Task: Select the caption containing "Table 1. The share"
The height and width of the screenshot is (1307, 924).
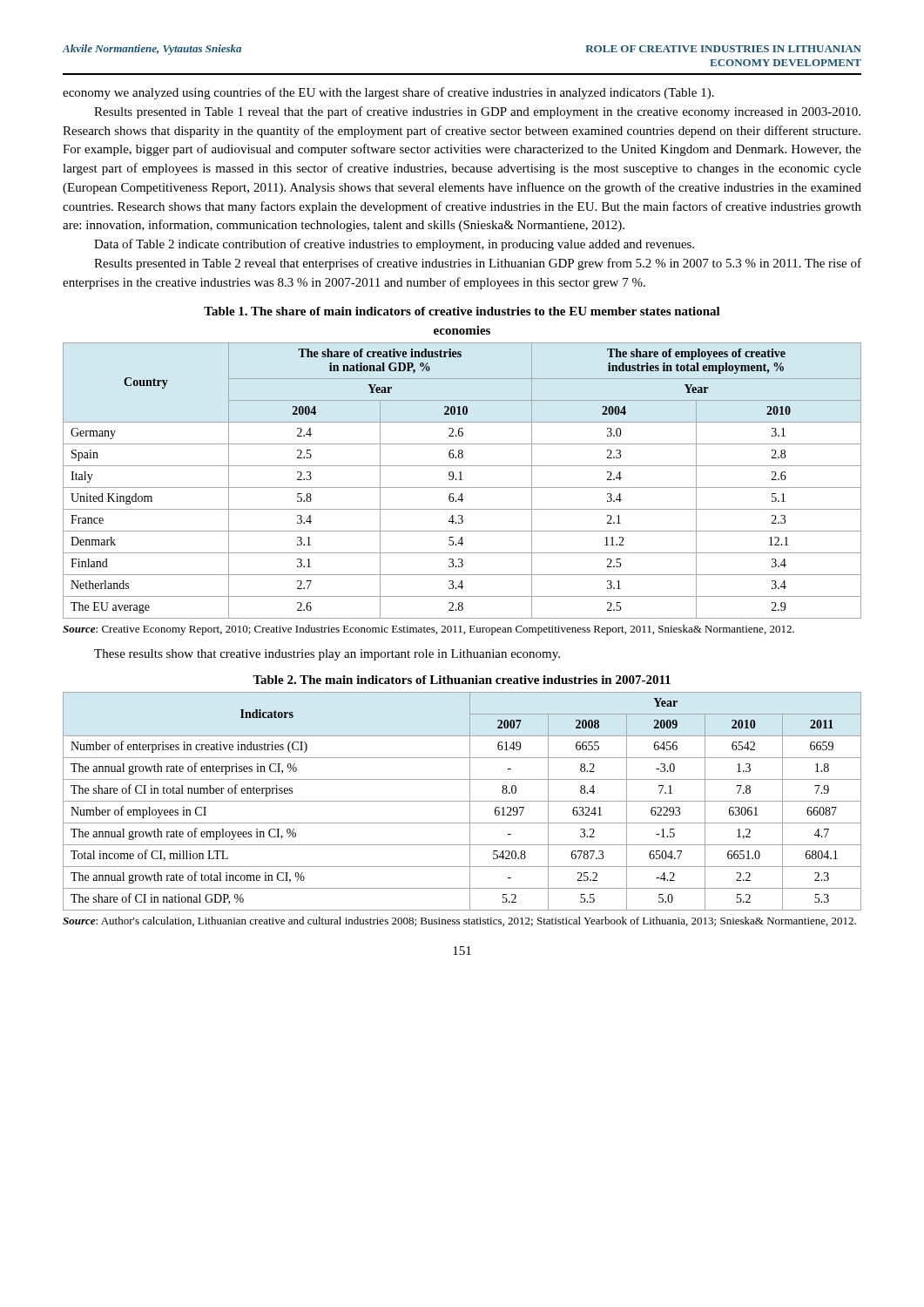Action: pos(462,311)
